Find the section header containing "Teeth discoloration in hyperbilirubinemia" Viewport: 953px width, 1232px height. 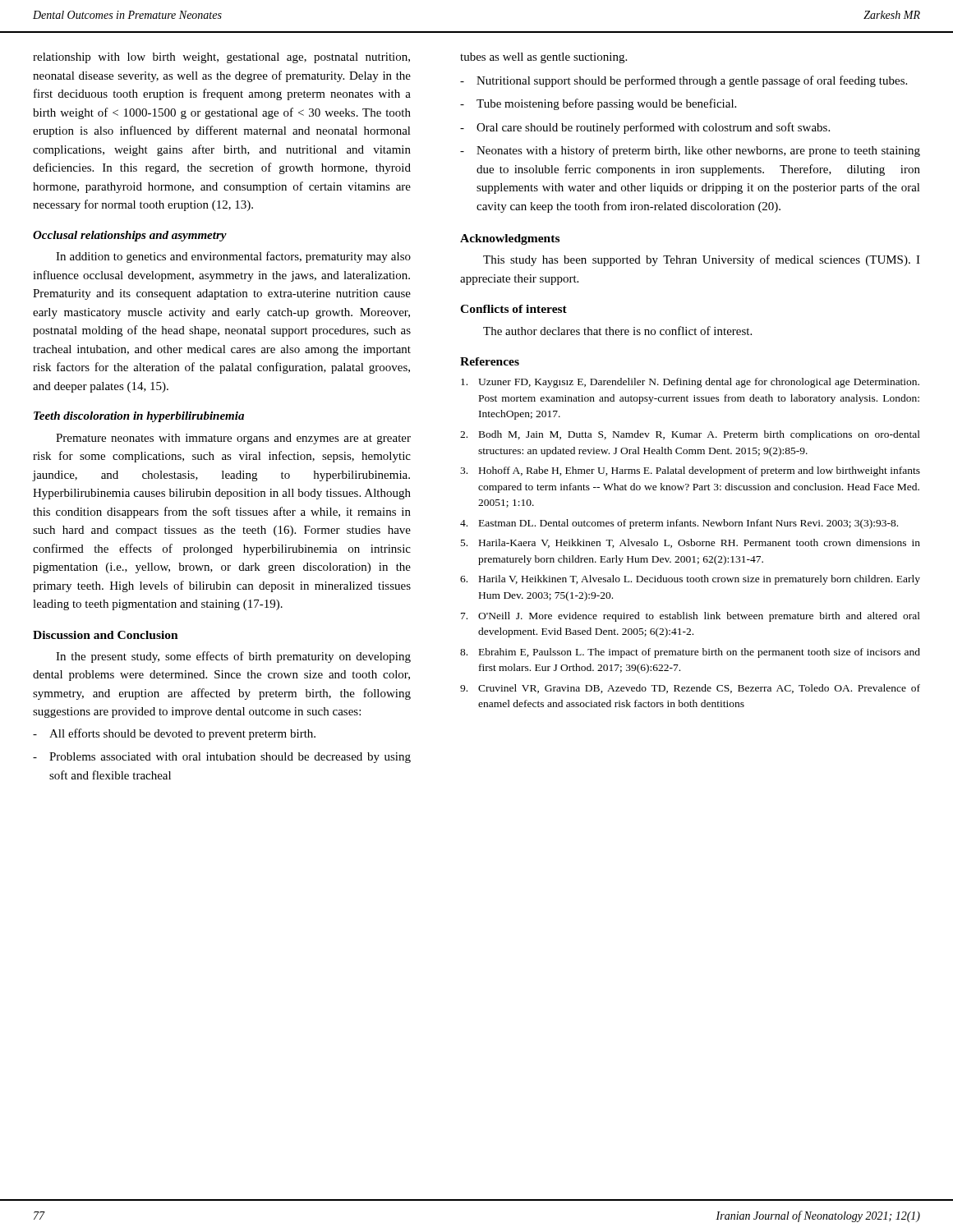[139, 416]
